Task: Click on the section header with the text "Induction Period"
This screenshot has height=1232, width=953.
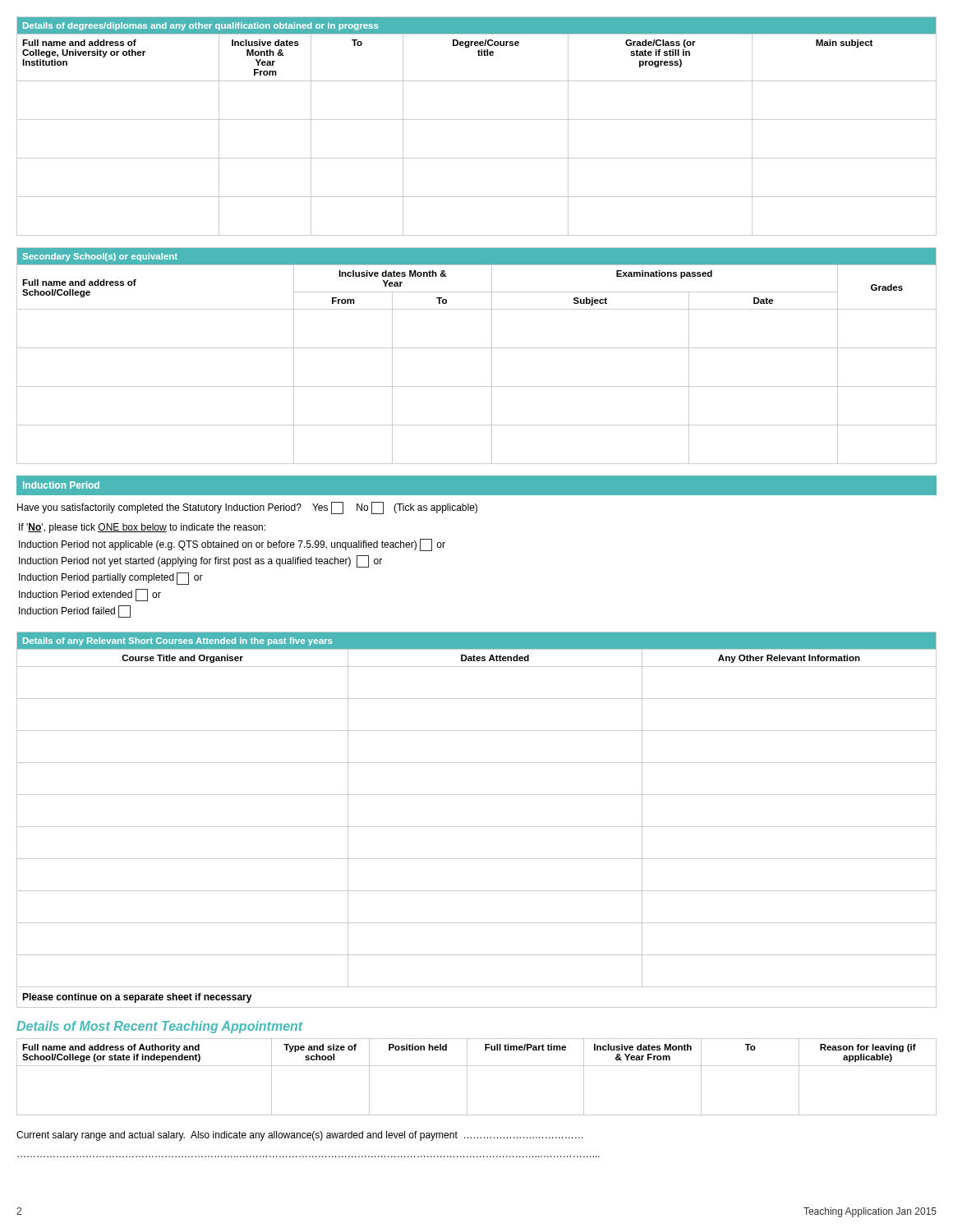Action: pos(61,485)
